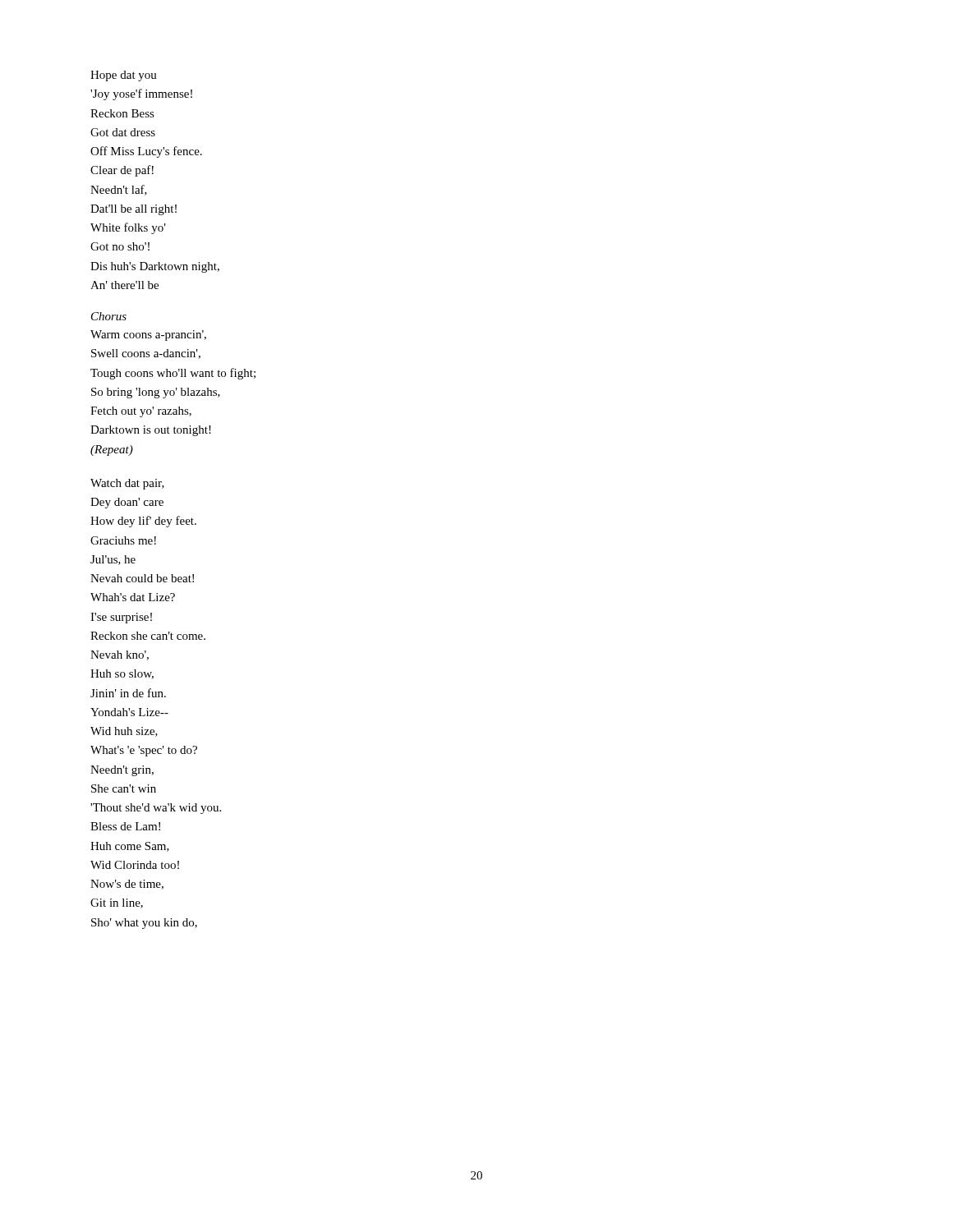953x1232 pixels.
Task: Navigate to the passage starting "Hope dat you 'Joy"
Action: (155, 180)
